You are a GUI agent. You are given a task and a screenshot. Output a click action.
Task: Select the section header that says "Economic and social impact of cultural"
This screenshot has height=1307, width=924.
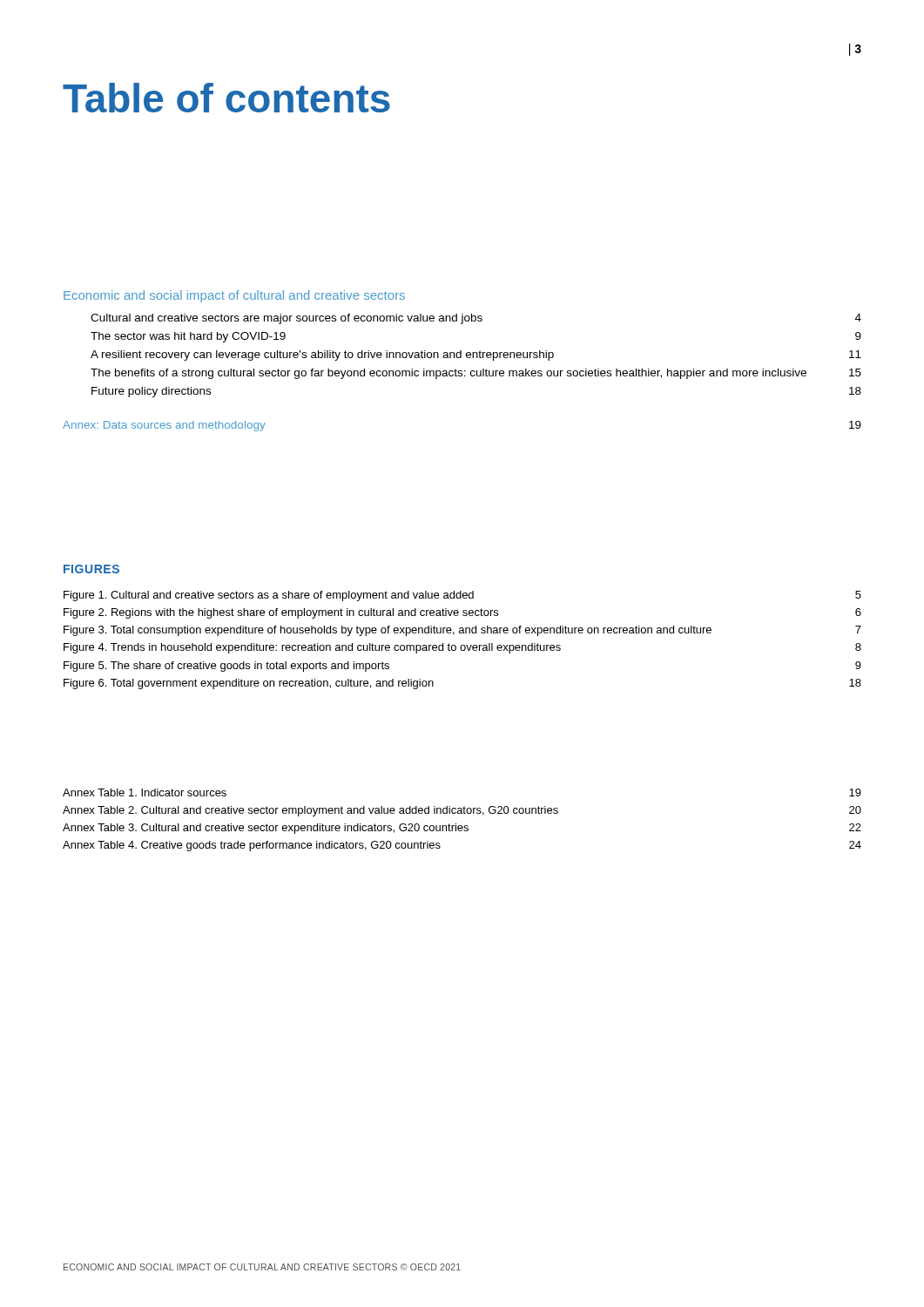(234, 295)
